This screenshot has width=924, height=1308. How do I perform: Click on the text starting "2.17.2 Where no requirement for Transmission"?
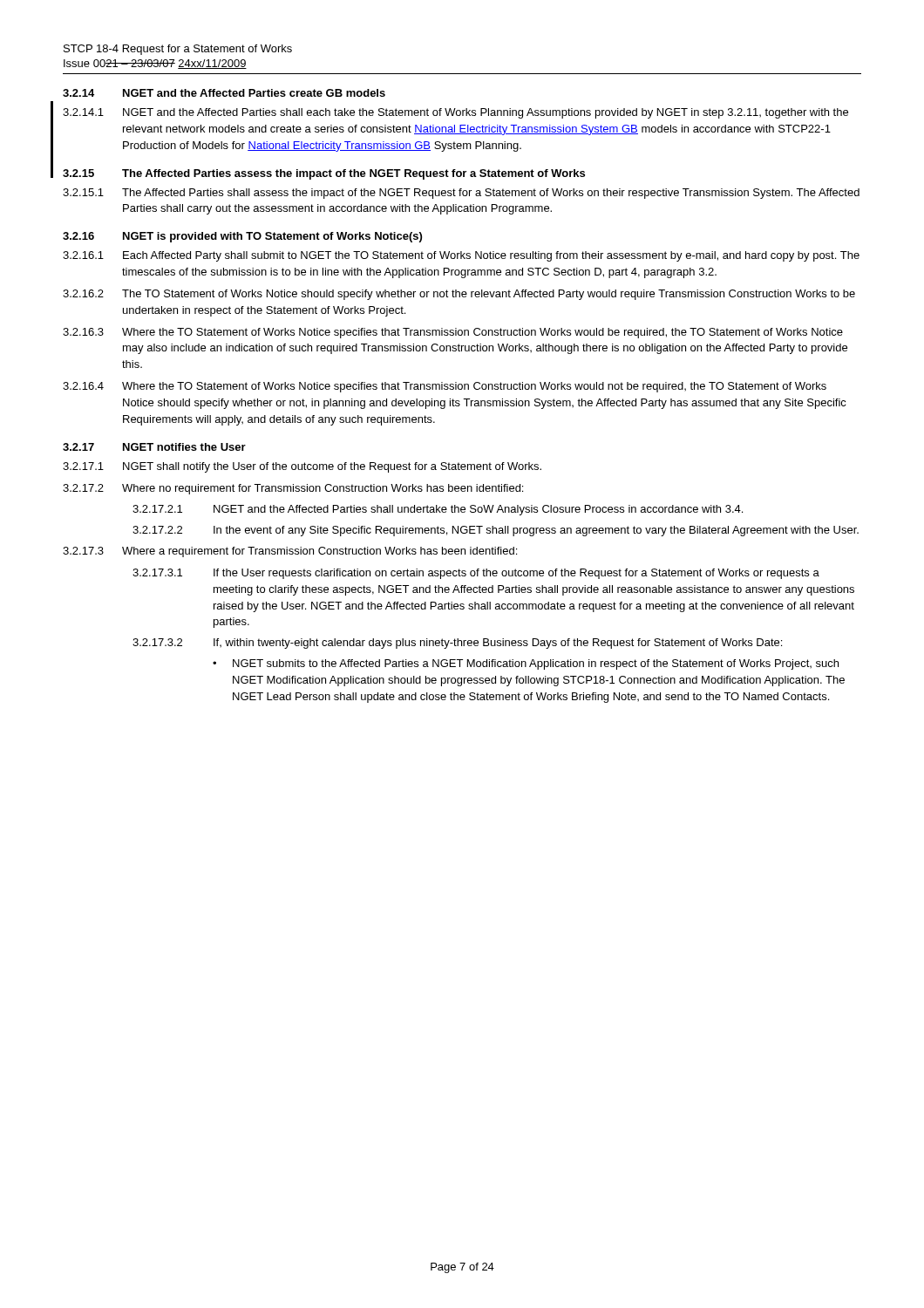click(x=462, y=488)
